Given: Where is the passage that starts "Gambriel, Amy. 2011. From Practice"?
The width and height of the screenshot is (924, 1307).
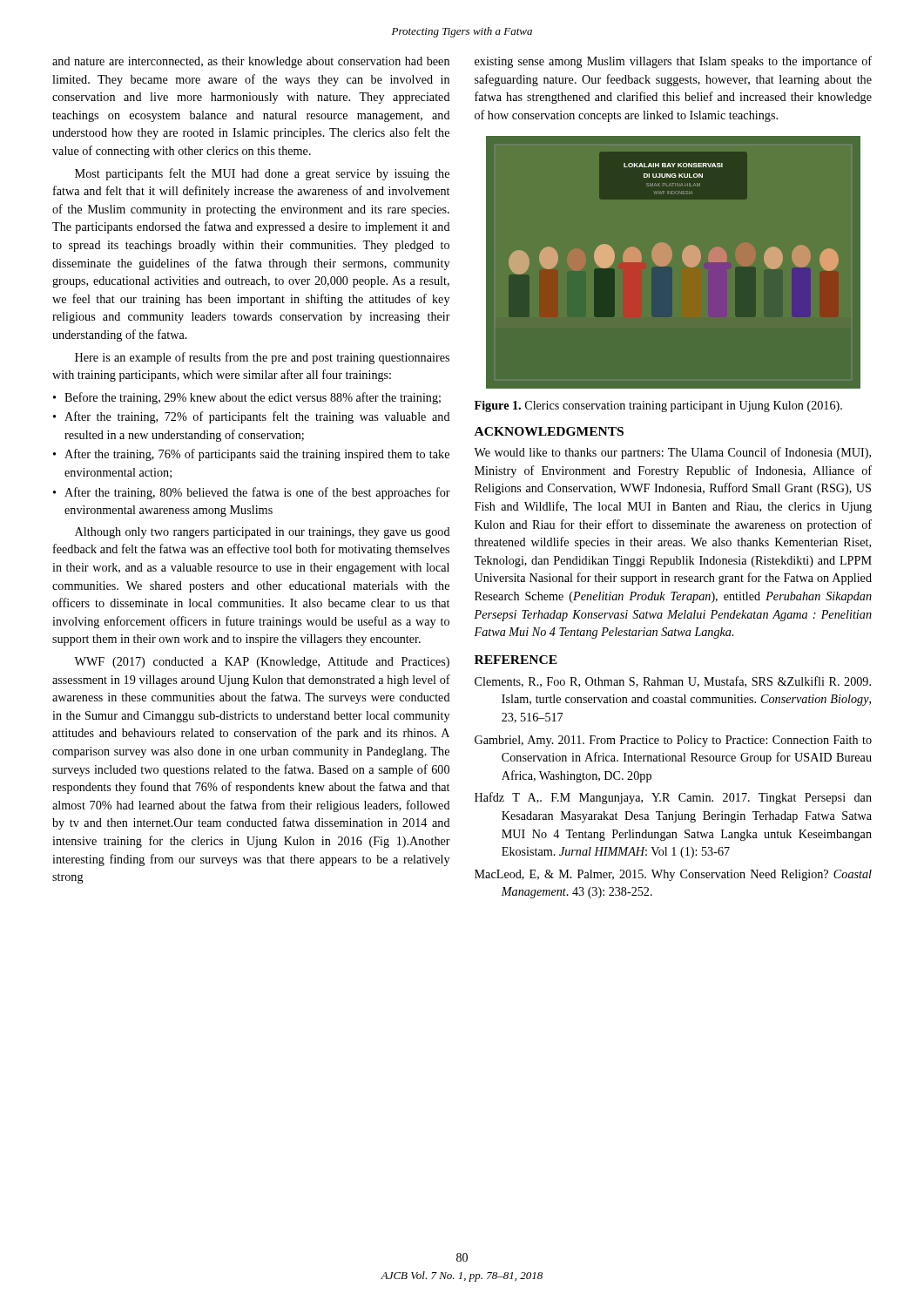Looking at the screenshot, I should 673,757.
